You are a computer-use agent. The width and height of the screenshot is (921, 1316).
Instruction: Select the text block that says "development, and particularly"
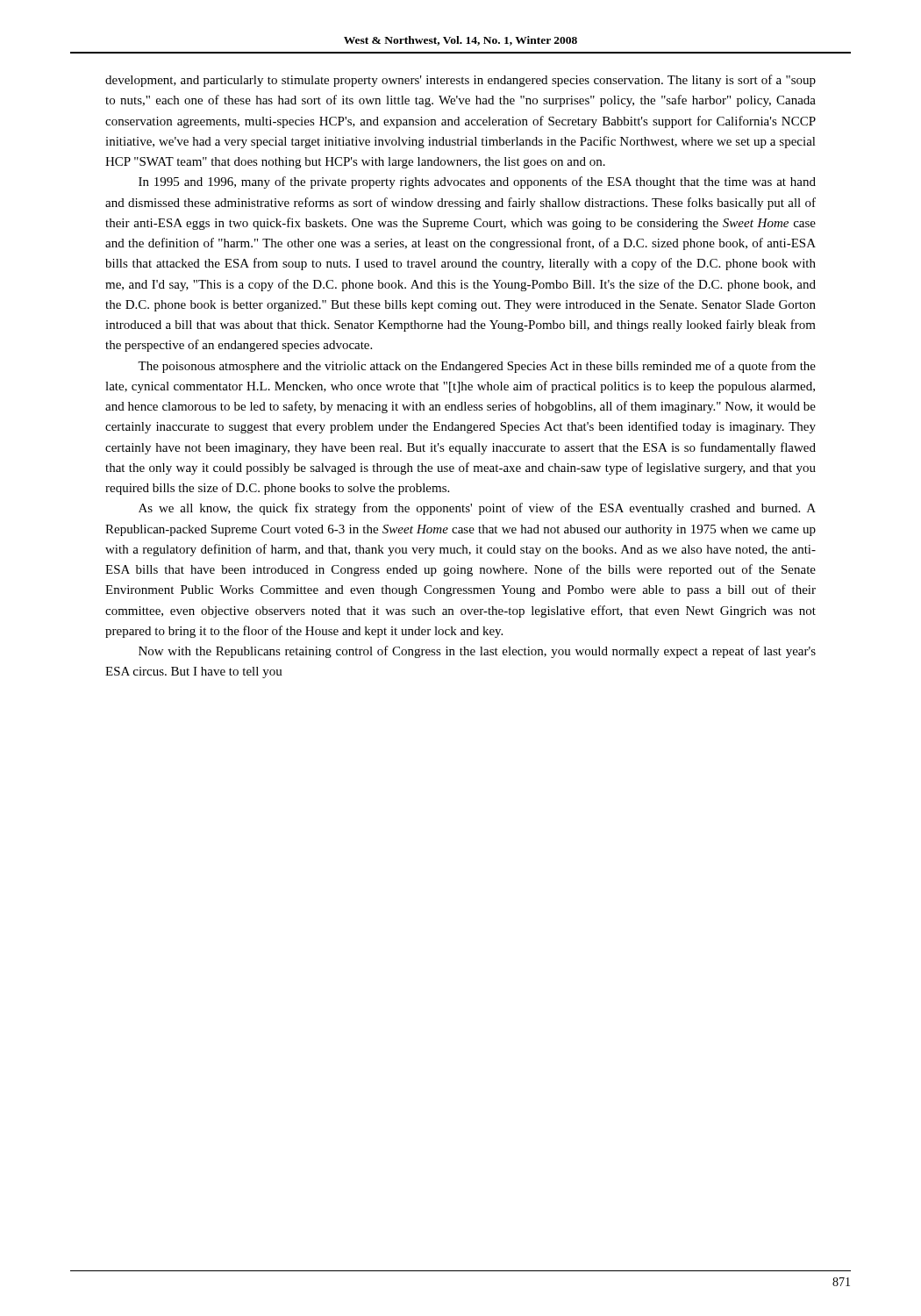coord(460,376)
